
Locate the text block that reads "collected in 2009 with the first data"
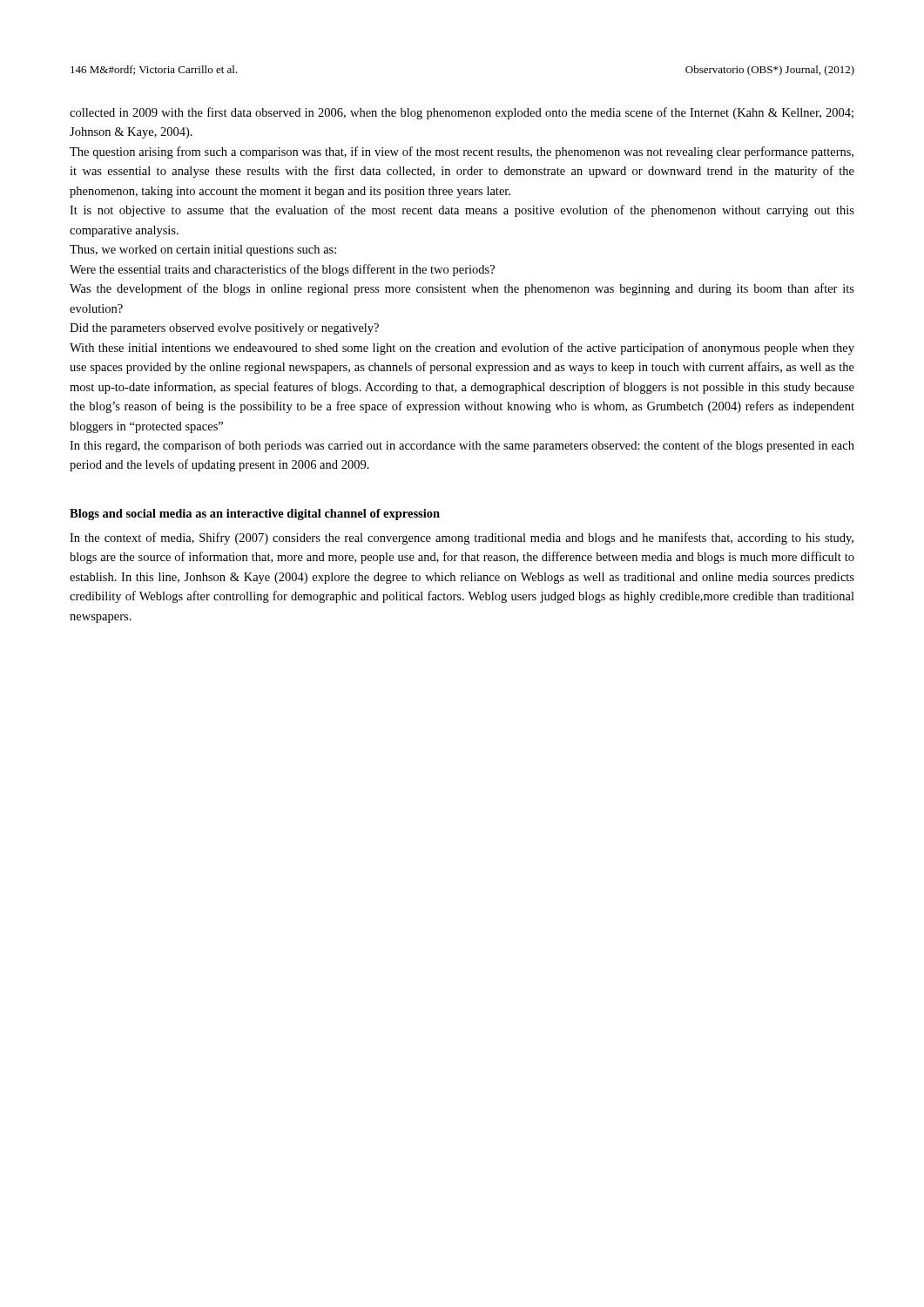pyautogui.click(x=462, y=122)
